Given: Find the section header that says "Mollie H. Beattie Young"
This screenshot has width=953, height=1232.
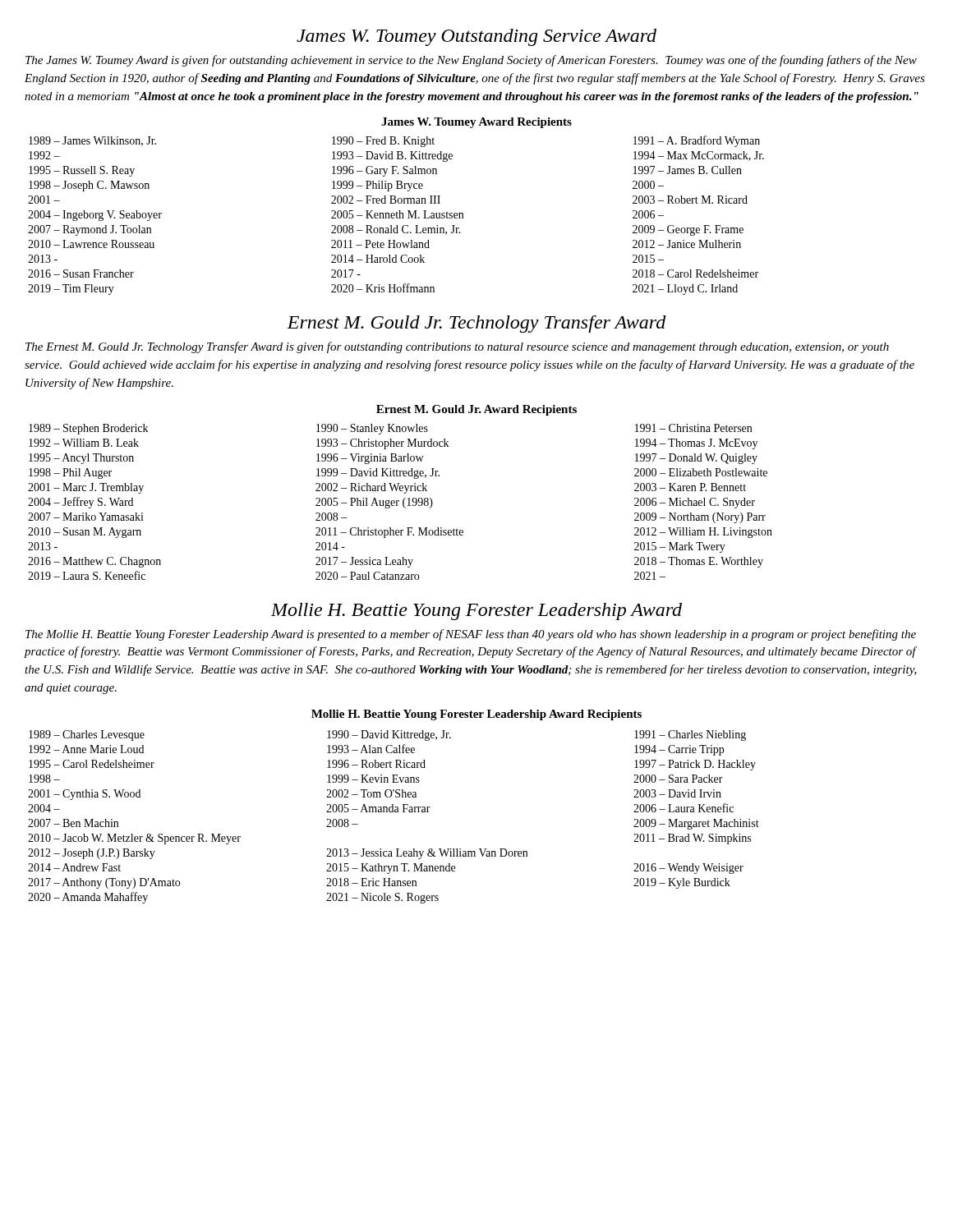Looking at the screenshot, I should pos(476,713).
